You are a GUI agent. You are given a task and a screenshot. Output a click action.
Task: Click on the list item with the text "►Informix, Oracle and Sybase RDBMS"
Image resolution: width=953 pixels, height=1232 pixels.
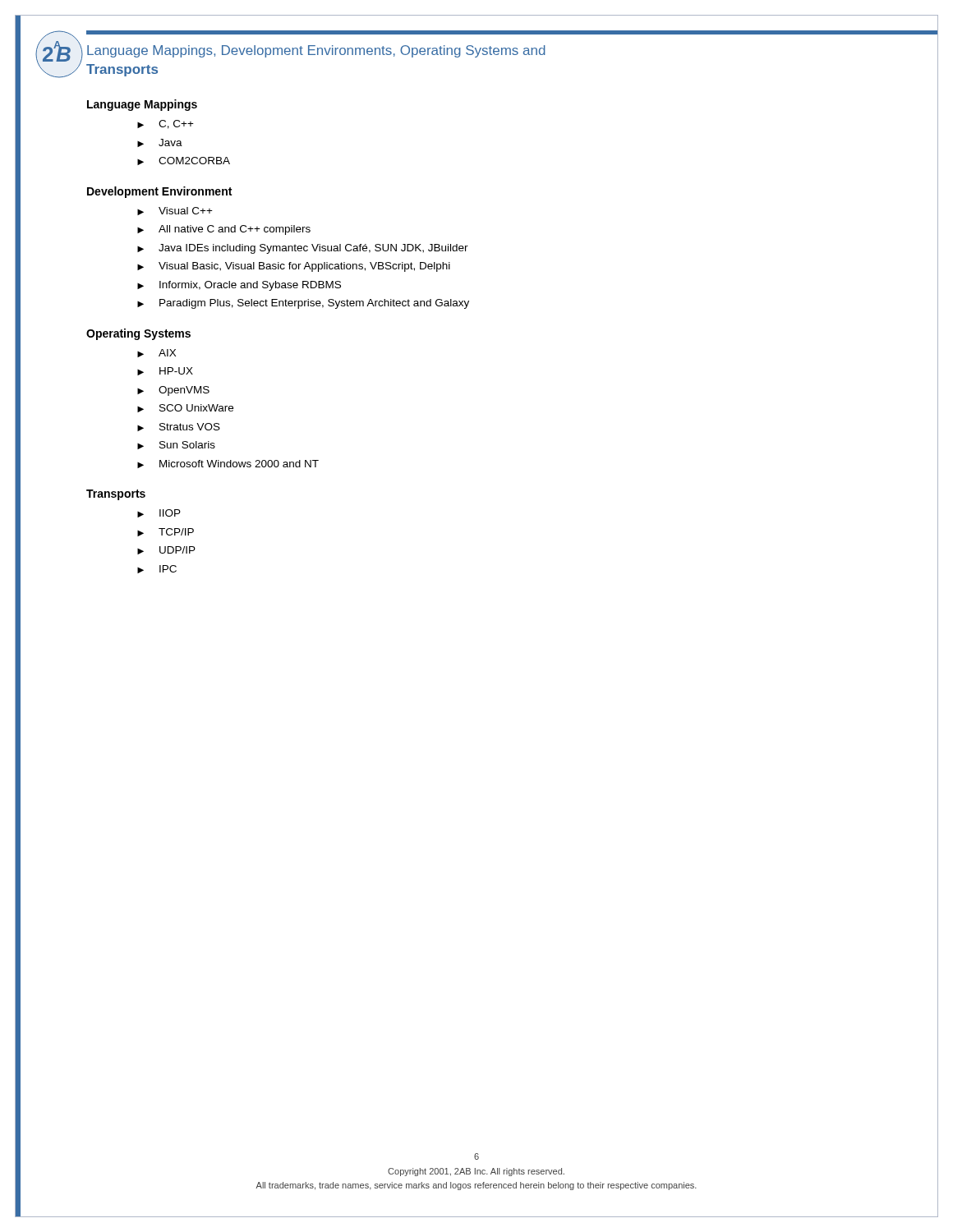239,285
